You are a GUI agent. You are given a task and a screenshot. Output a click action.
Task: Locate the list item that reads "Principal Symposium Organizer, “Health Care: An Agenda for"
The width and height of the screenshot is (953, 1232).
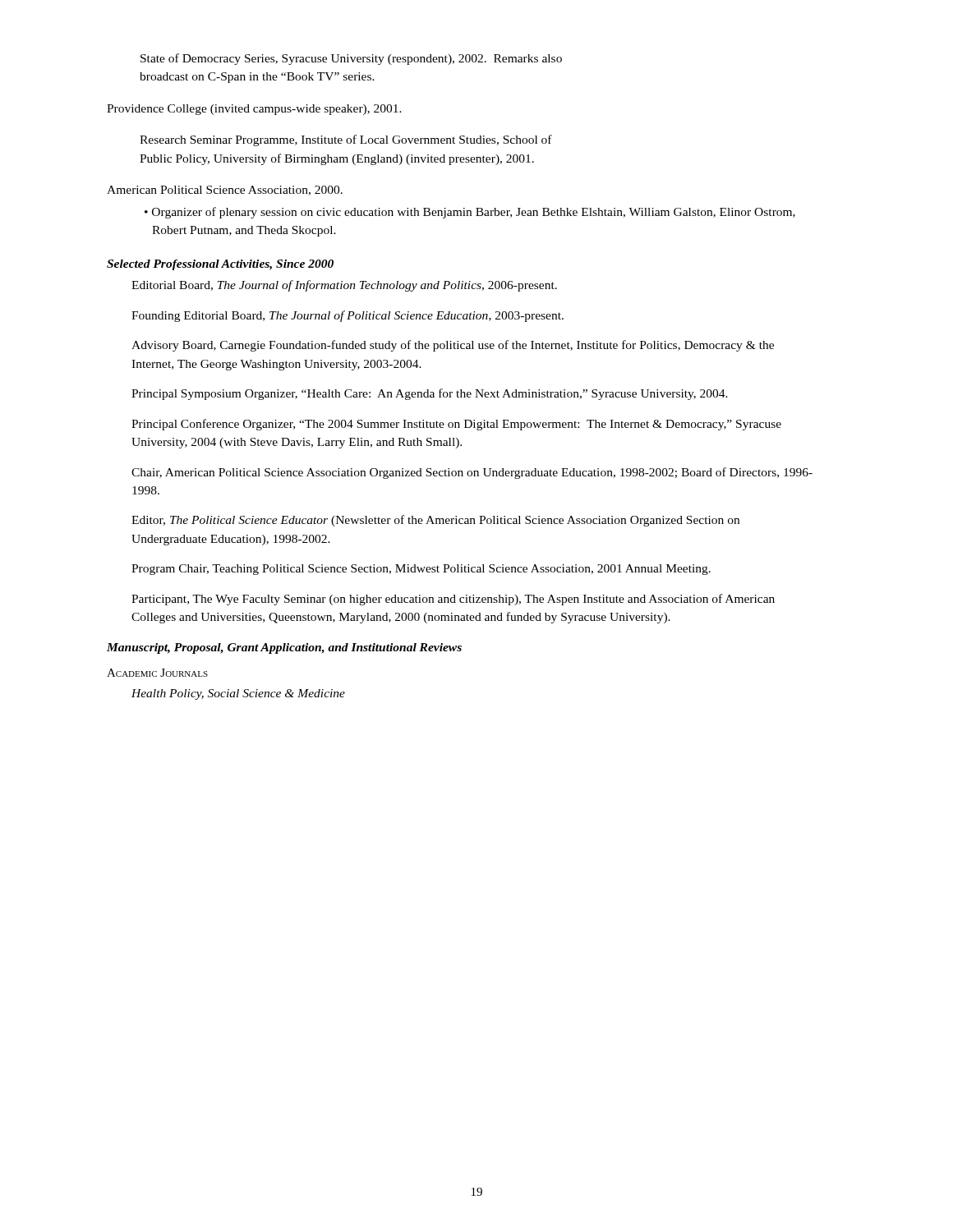pyautogui.click(x=430, y=393)
